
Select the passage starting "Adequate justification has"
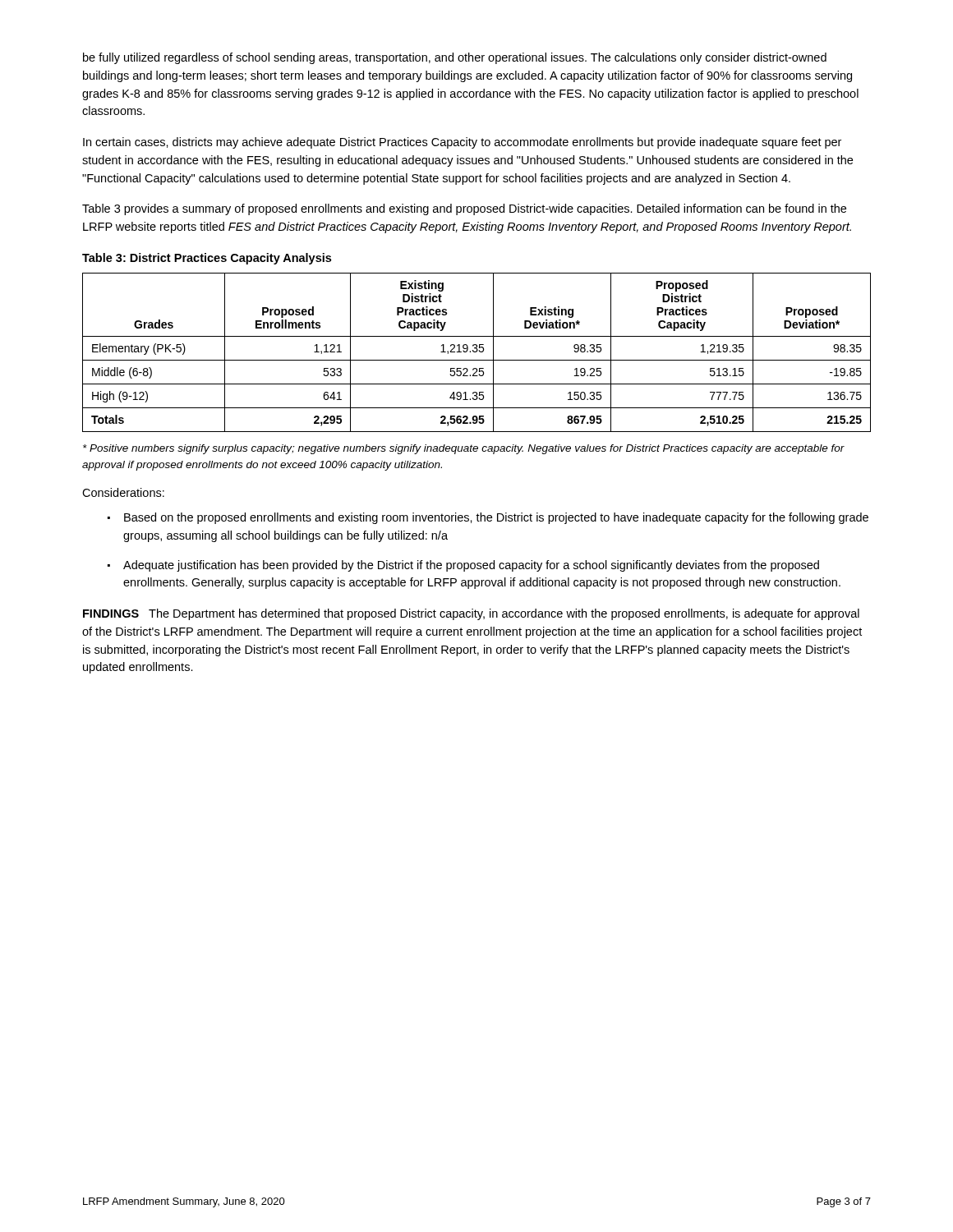point(482,574)
